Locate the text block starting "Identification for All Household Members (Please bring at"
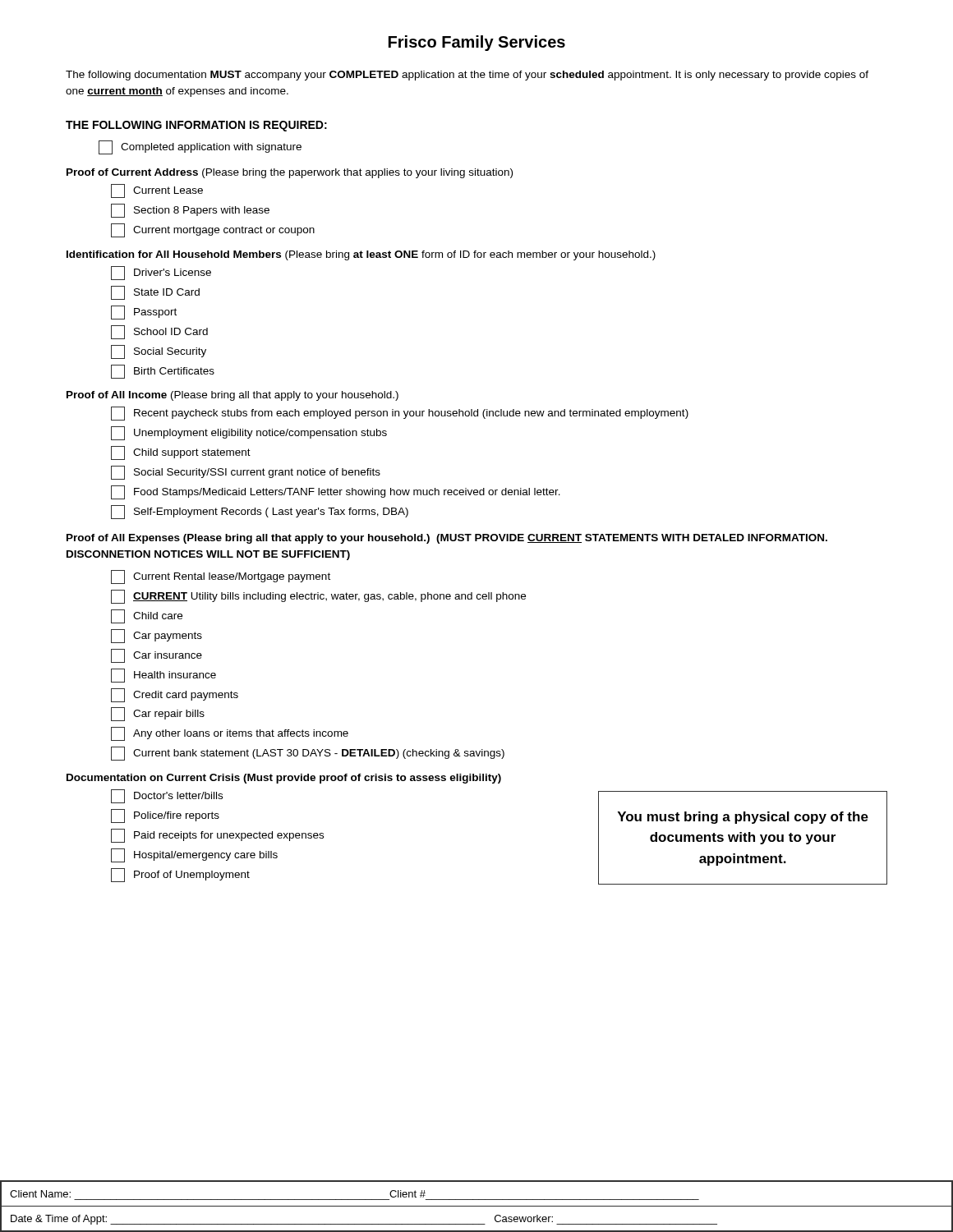Screen dimensions: 1232x953 coord(361,254)
